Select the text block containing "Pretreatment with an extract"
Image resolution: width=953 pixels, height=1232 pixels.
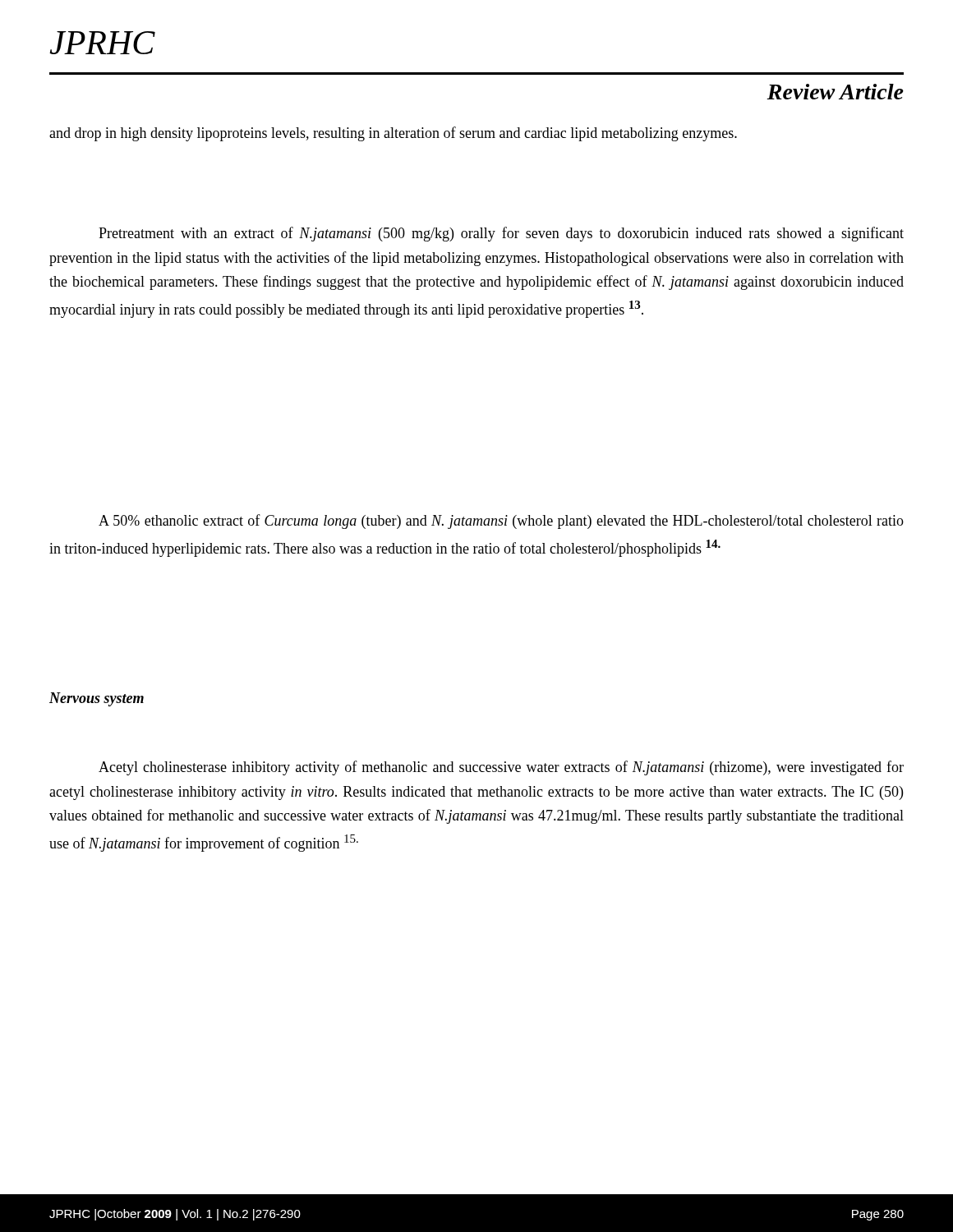[x=476, y=271]
